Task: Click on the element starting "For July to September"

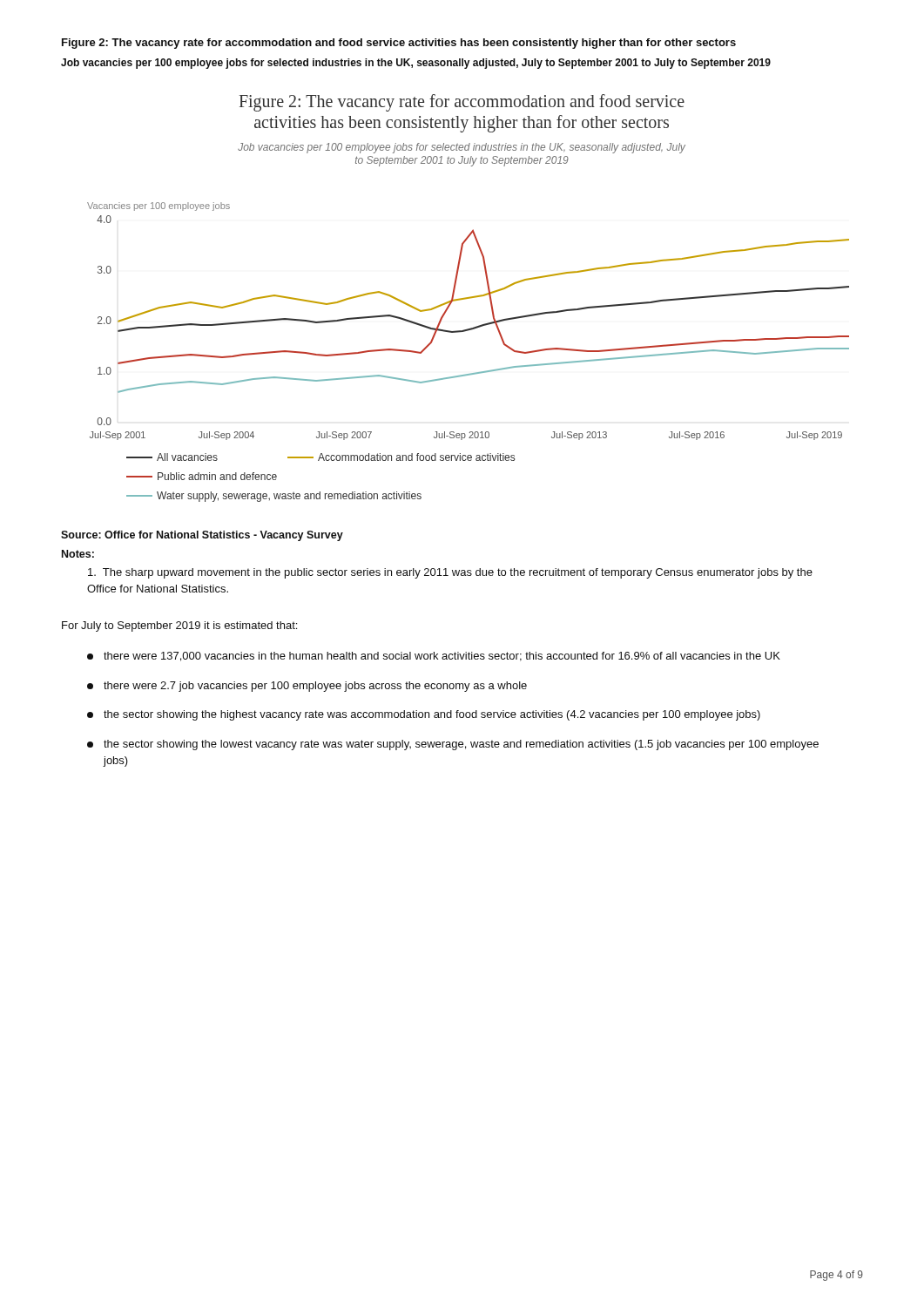Action: coord(180,625)
